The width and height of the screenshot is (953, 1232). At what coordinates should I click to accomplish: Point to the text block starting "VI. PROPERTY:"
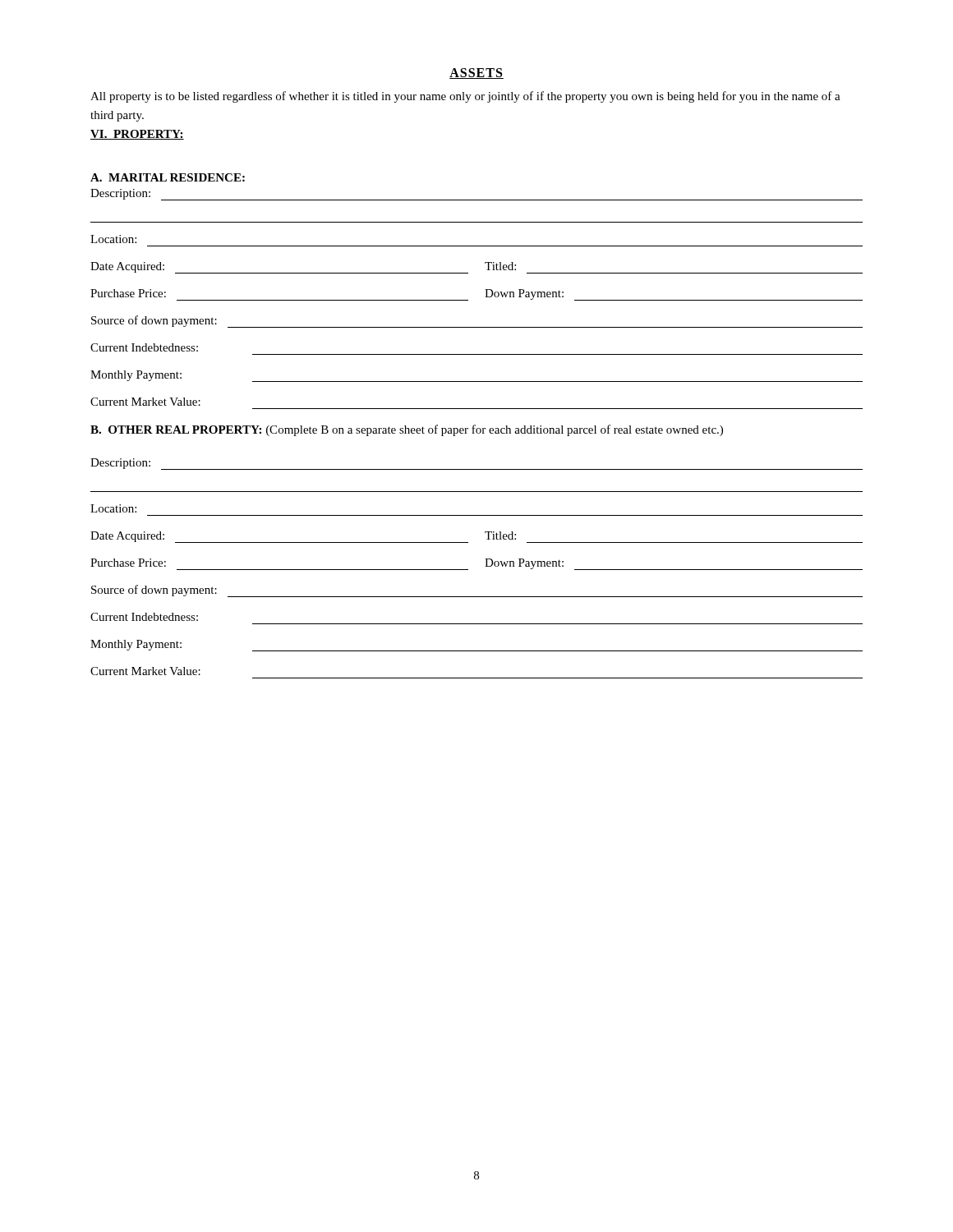coord(137,134)
